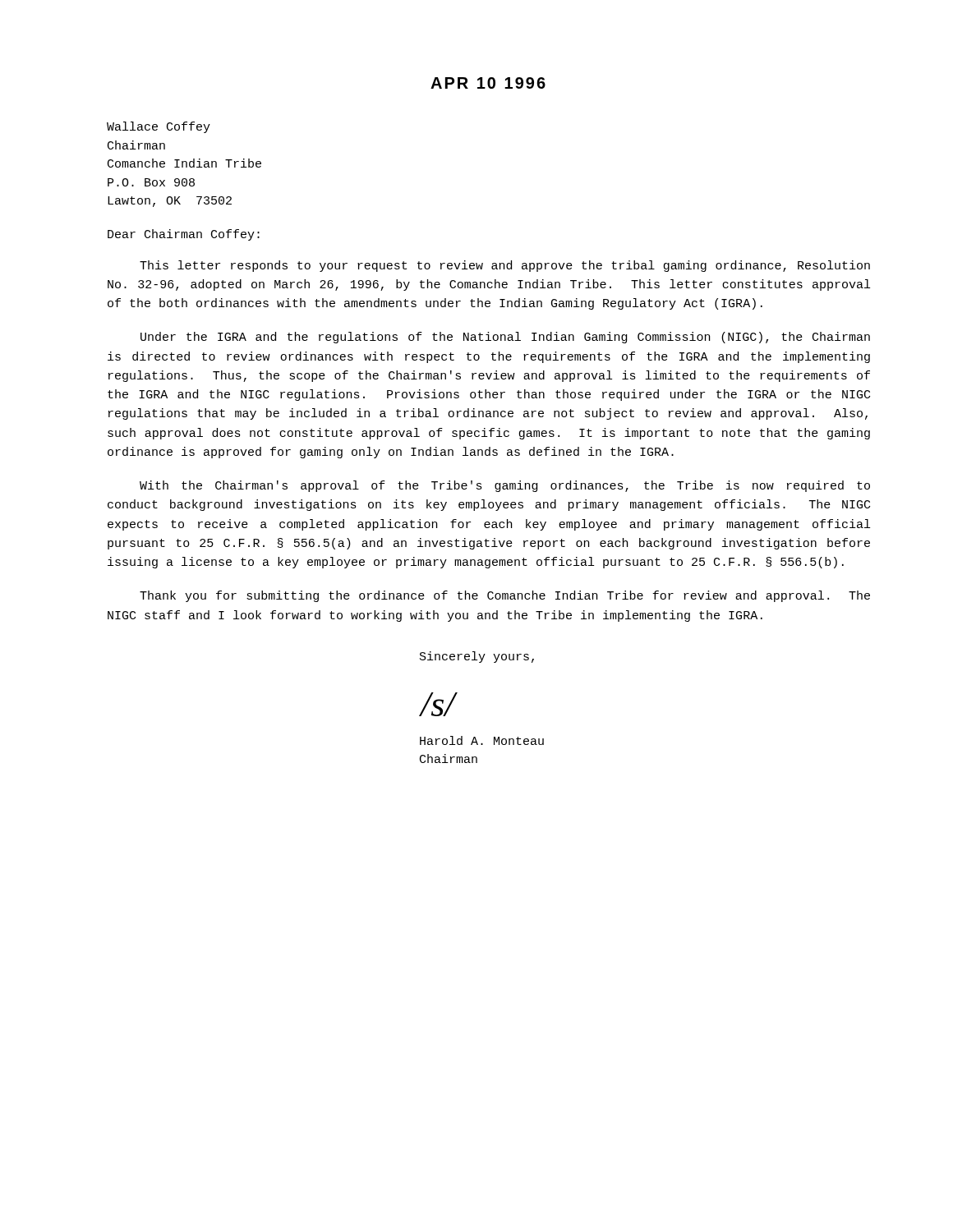Viewport: 953px width, 1232px height.
Task: Locate the text "Sincerely yours,"
Action: coord(478,657)
